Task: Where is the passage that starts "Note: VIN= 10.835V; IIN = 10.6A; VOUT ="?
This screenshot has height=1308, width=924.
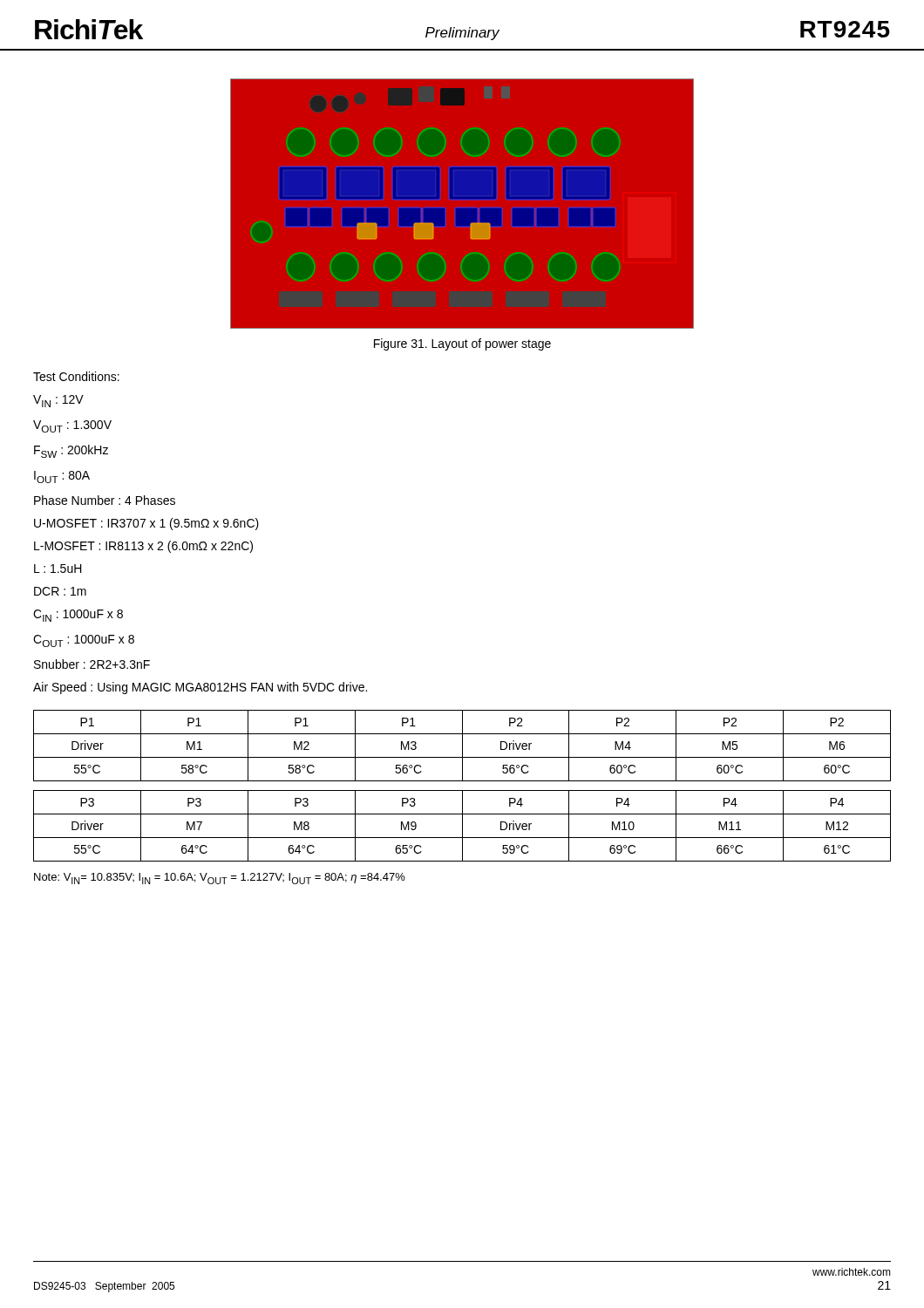Action: pyautogui.click(x=219, y=878)
